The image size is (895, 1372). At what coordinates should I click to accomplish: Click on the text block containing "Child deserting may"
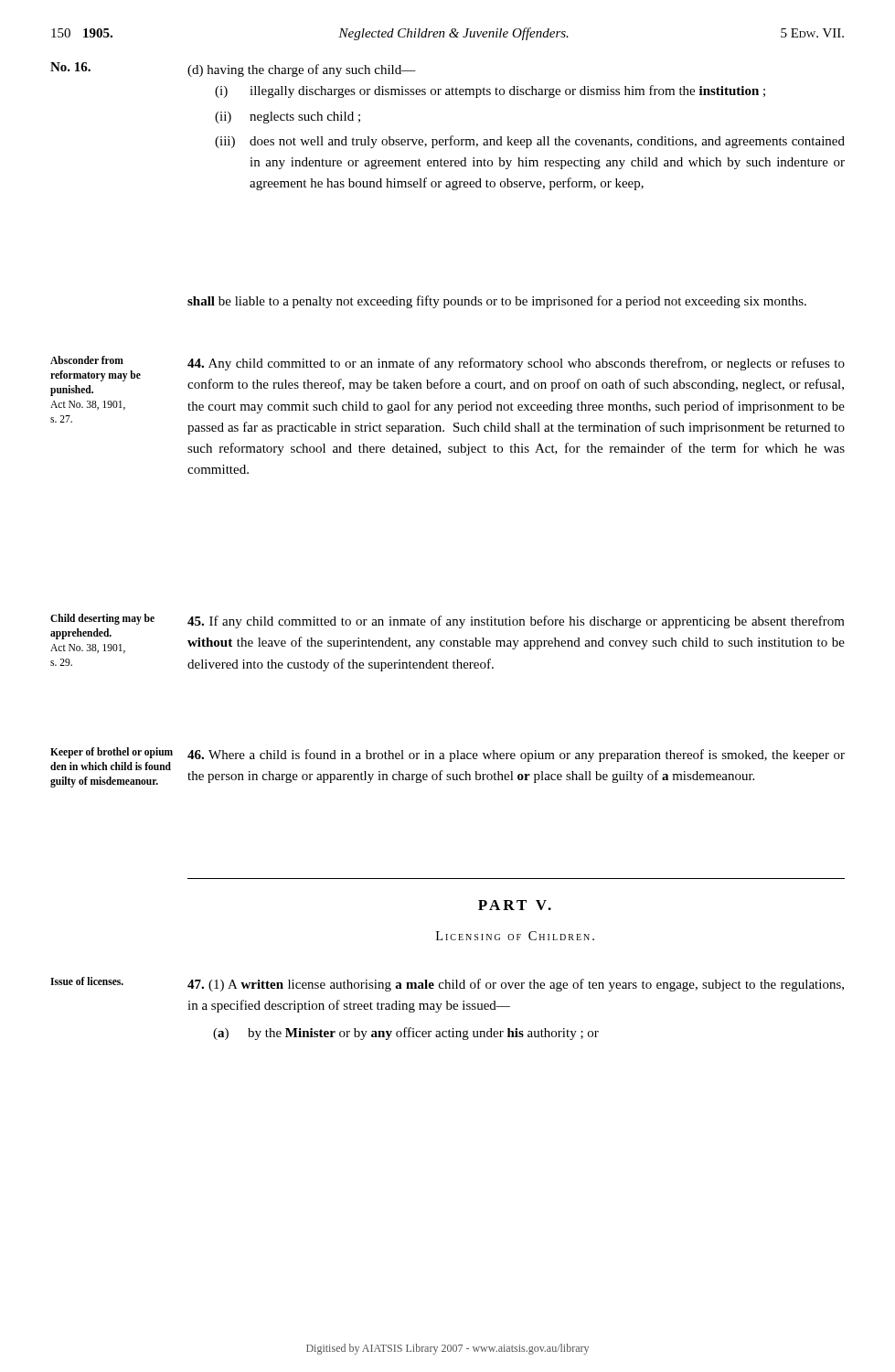(x=102, y=640)
